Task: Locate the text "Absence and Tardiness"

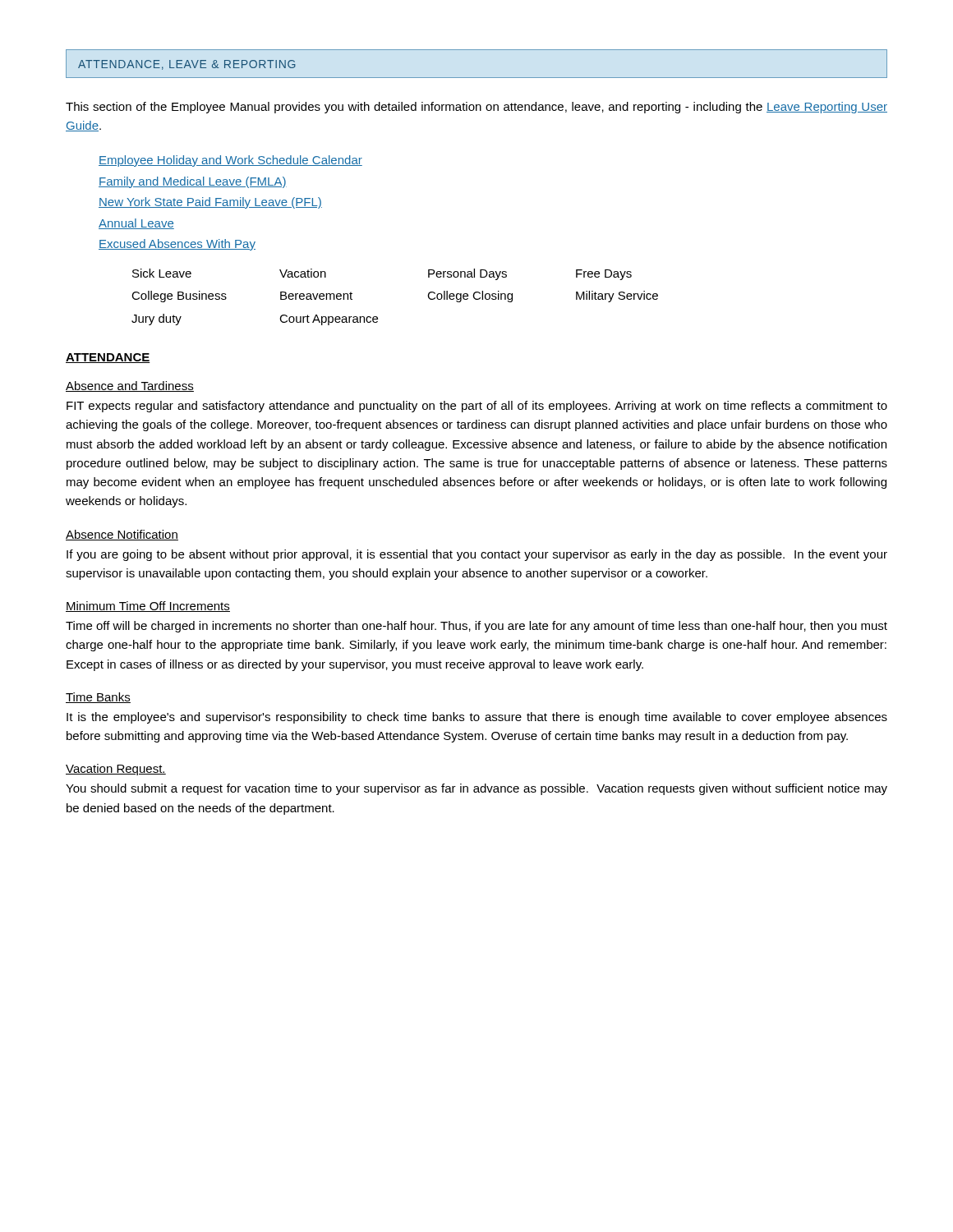Action: [130, 386]
